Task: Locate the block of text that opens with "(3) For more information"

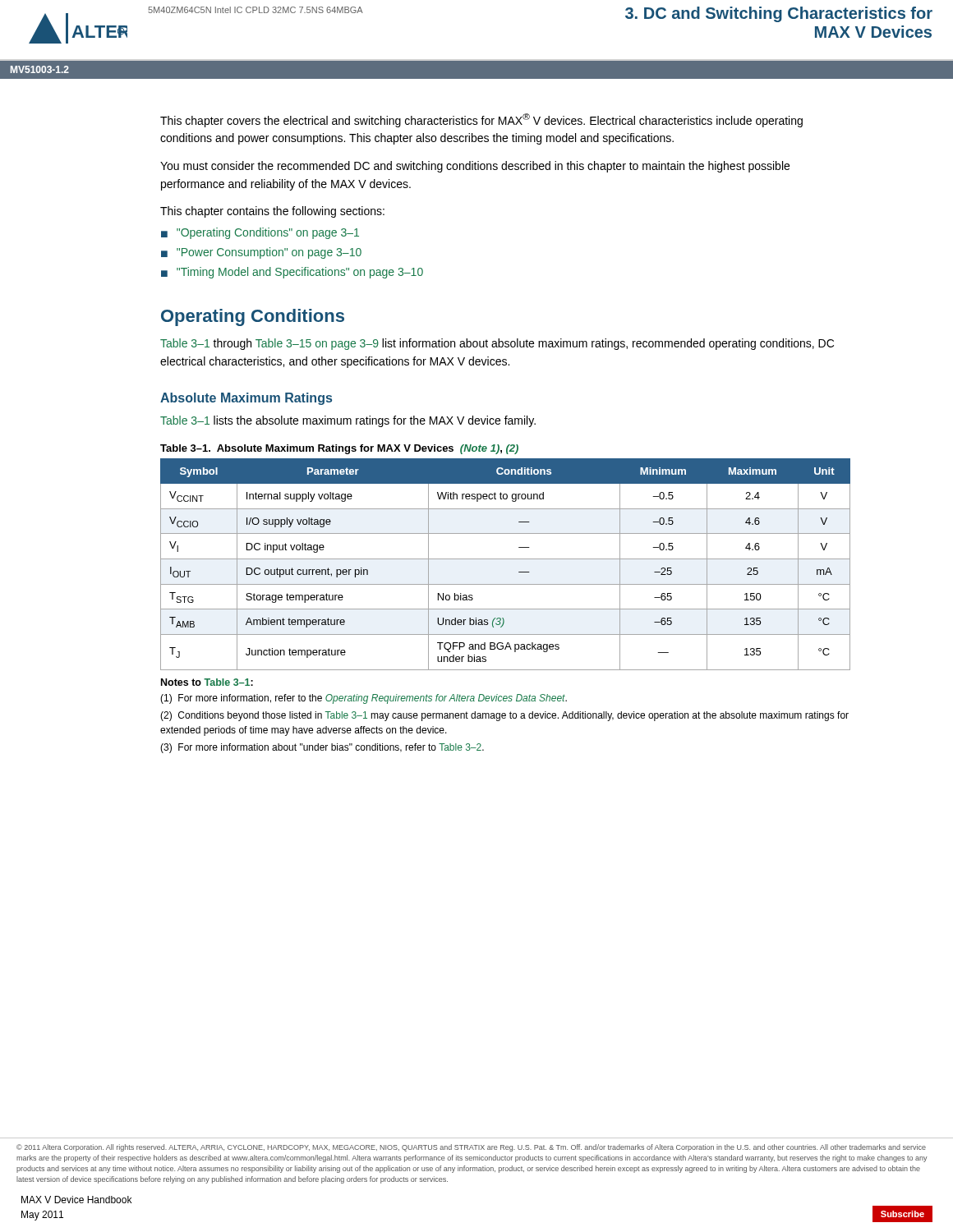Action: coord(322,747)
